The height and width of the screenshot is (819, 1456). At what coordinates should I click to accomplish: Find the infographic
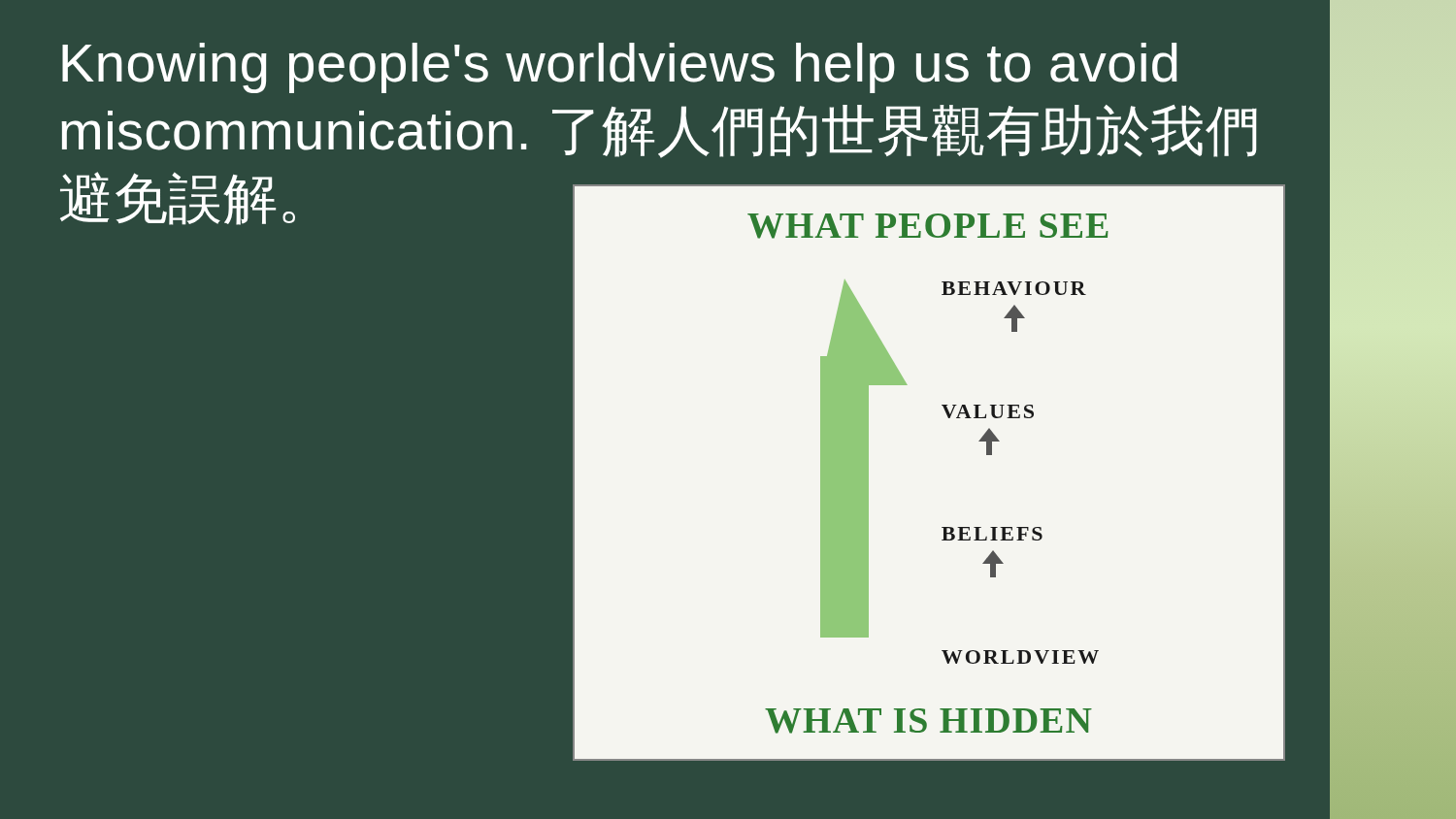[x=929, y=473]
